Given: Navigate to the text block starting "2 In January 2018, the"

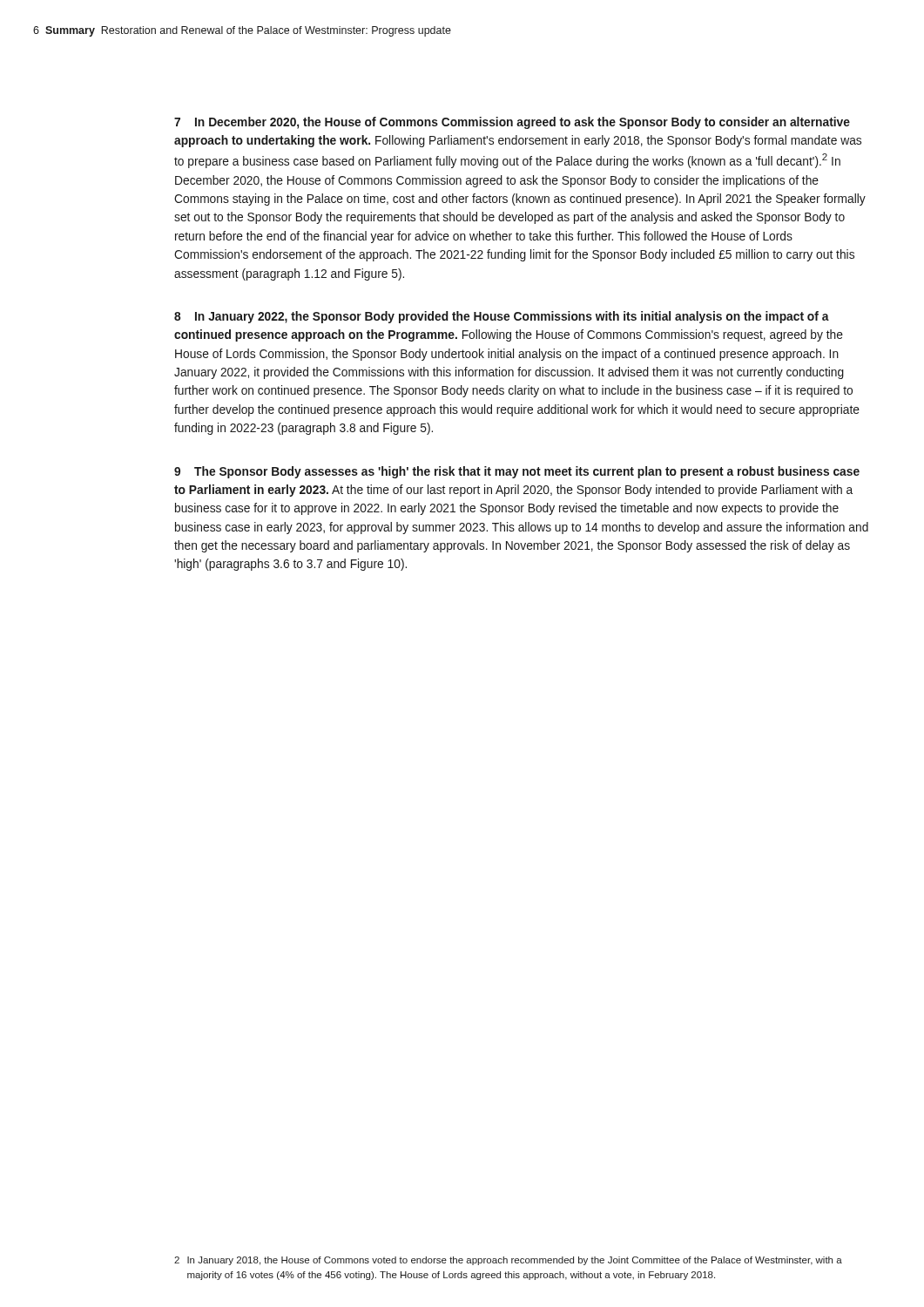Looking at the screenshot, I should [522, 1268].
